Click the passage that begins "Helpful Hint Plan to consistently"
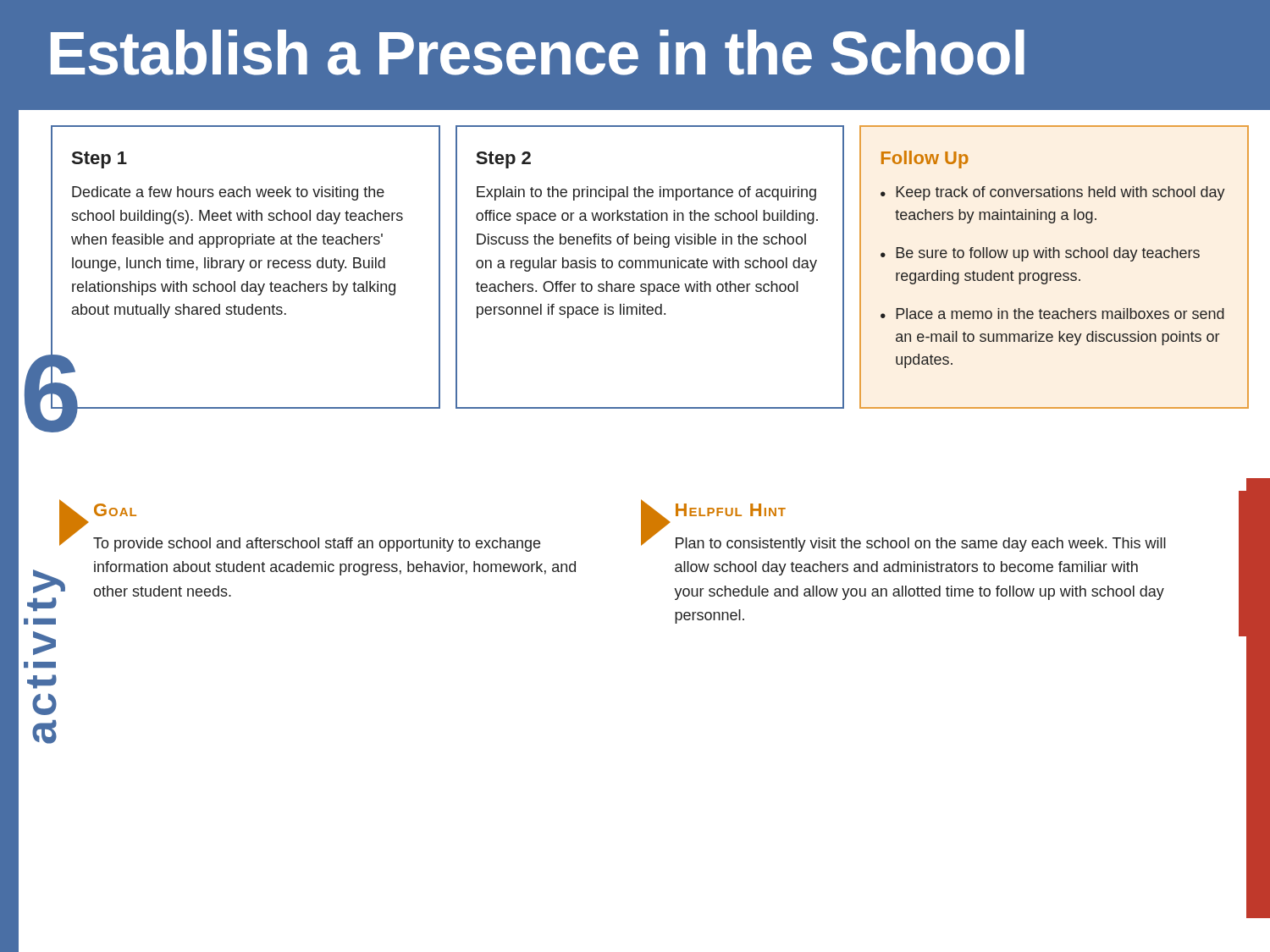 coord(906,563)
